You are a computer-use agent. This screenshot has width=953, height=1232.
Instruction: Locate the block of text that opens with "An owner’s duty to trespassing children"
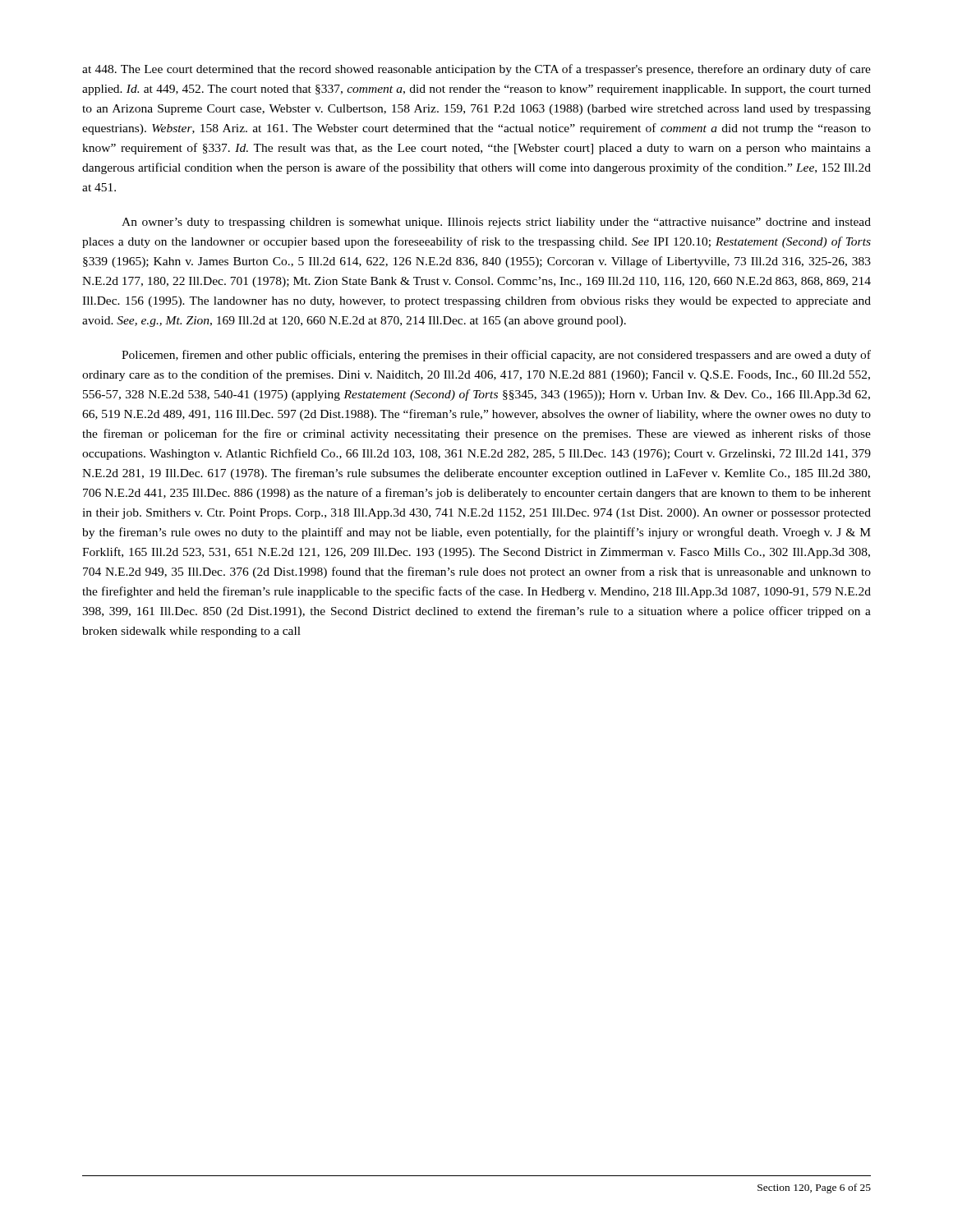click(x=476, y=271)
